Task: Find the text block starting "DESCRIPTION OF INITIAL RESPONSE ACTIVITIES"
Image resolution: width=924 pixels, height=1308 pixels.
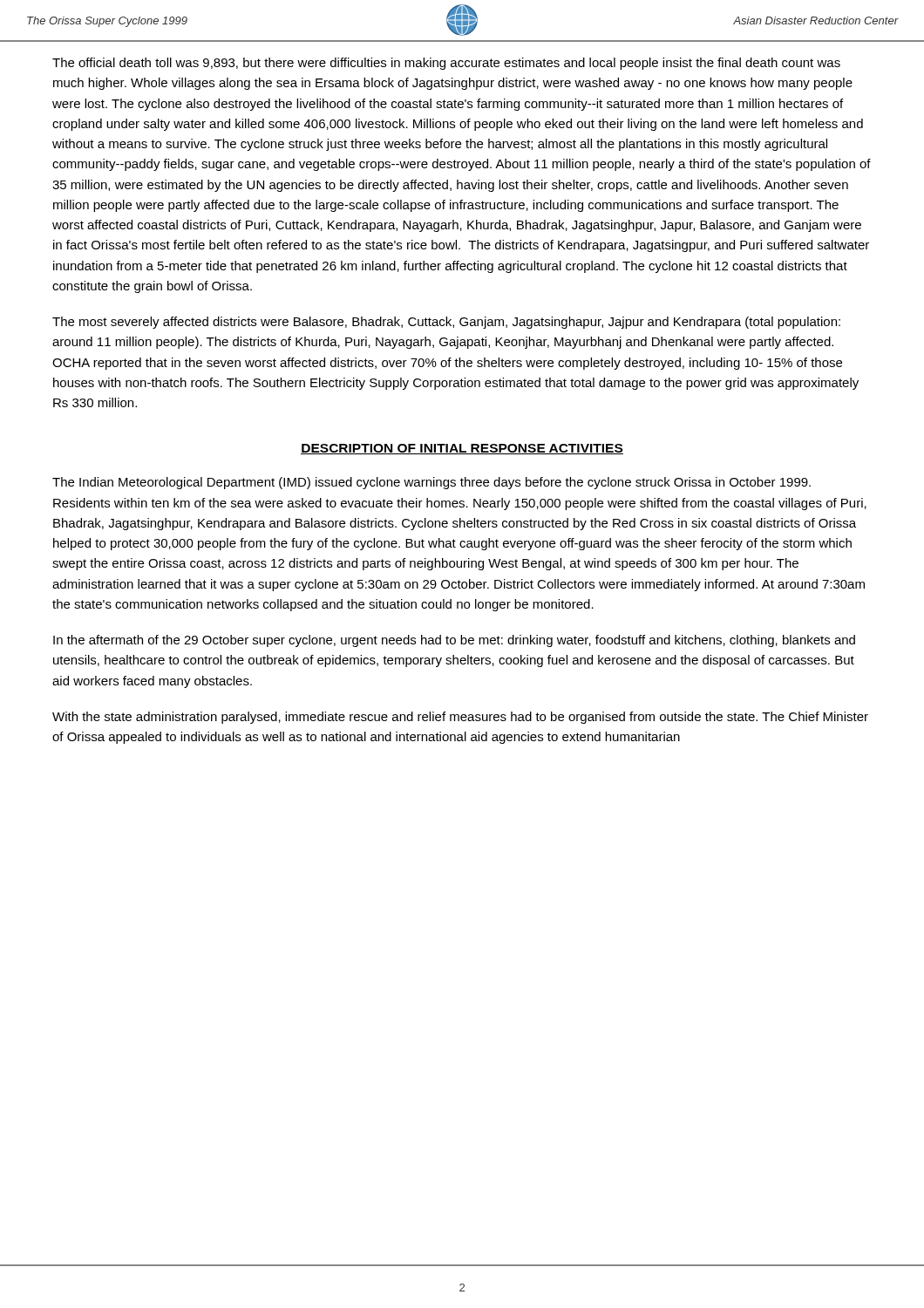Action: pyautogui.click(x=462, y=448)
